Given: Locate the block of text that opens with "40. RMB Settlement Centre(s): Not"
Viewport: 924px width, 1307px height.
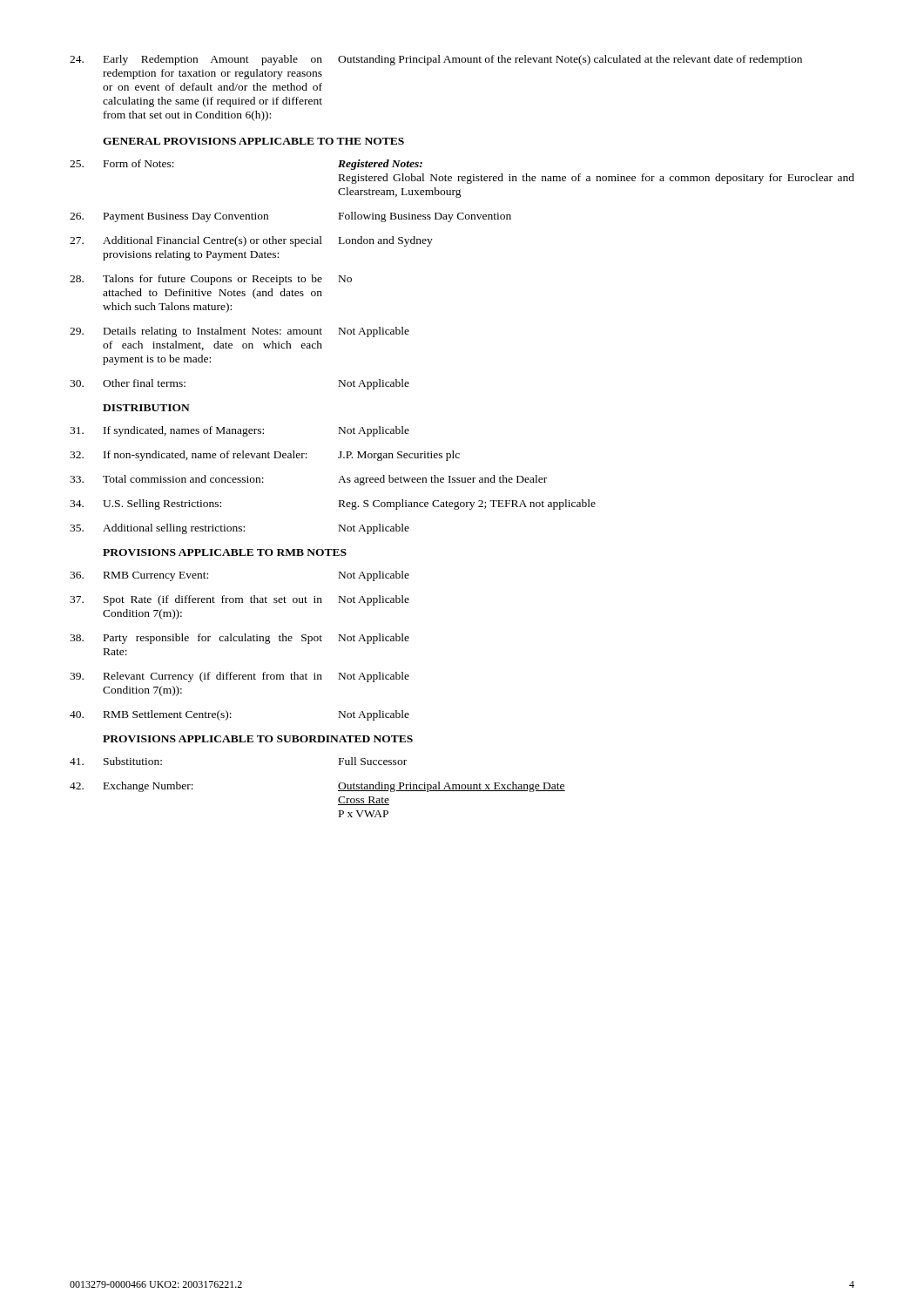Looking at the screenshot, I should tap(163, 715).
